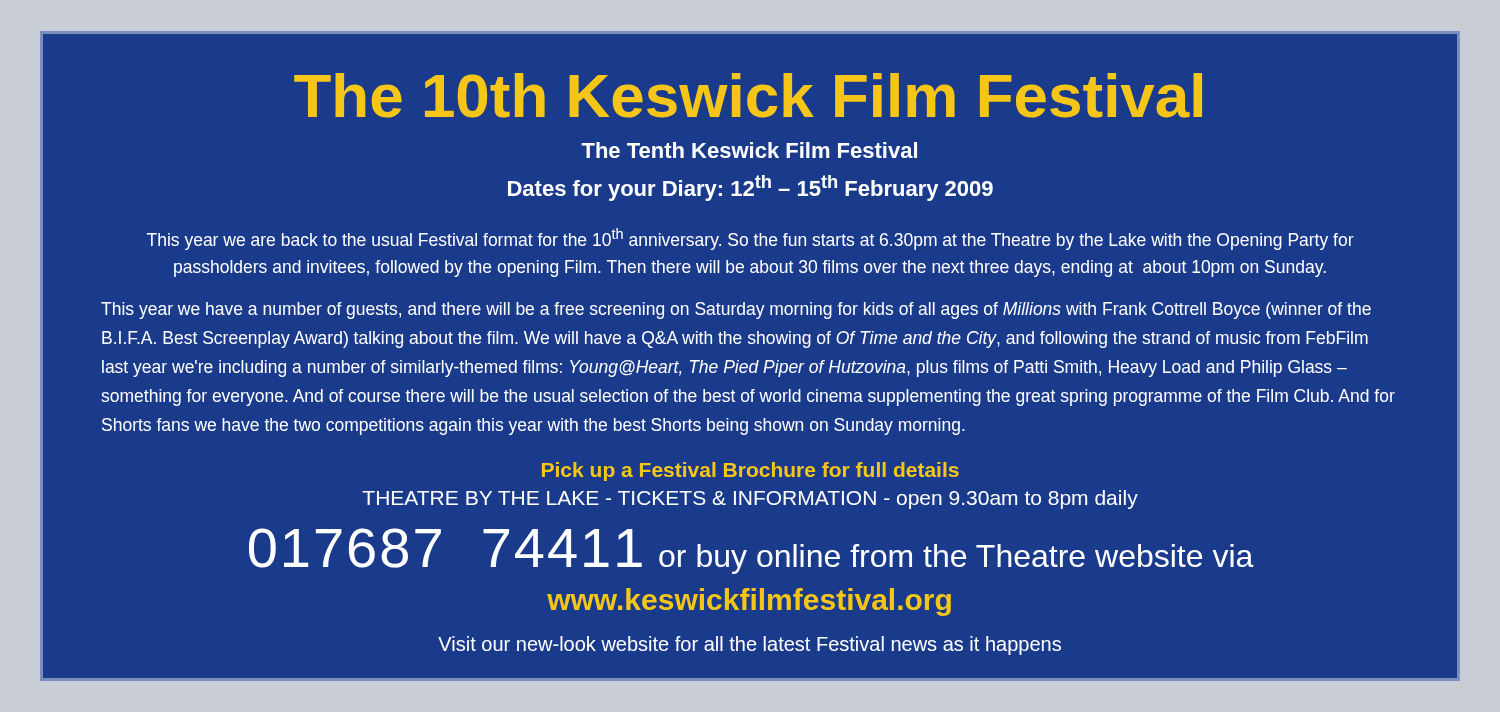Viewport: 1500px width, 712px height.
Task: Find the title that says "The 10th Keswick Film"
Action: coord(750,96)
